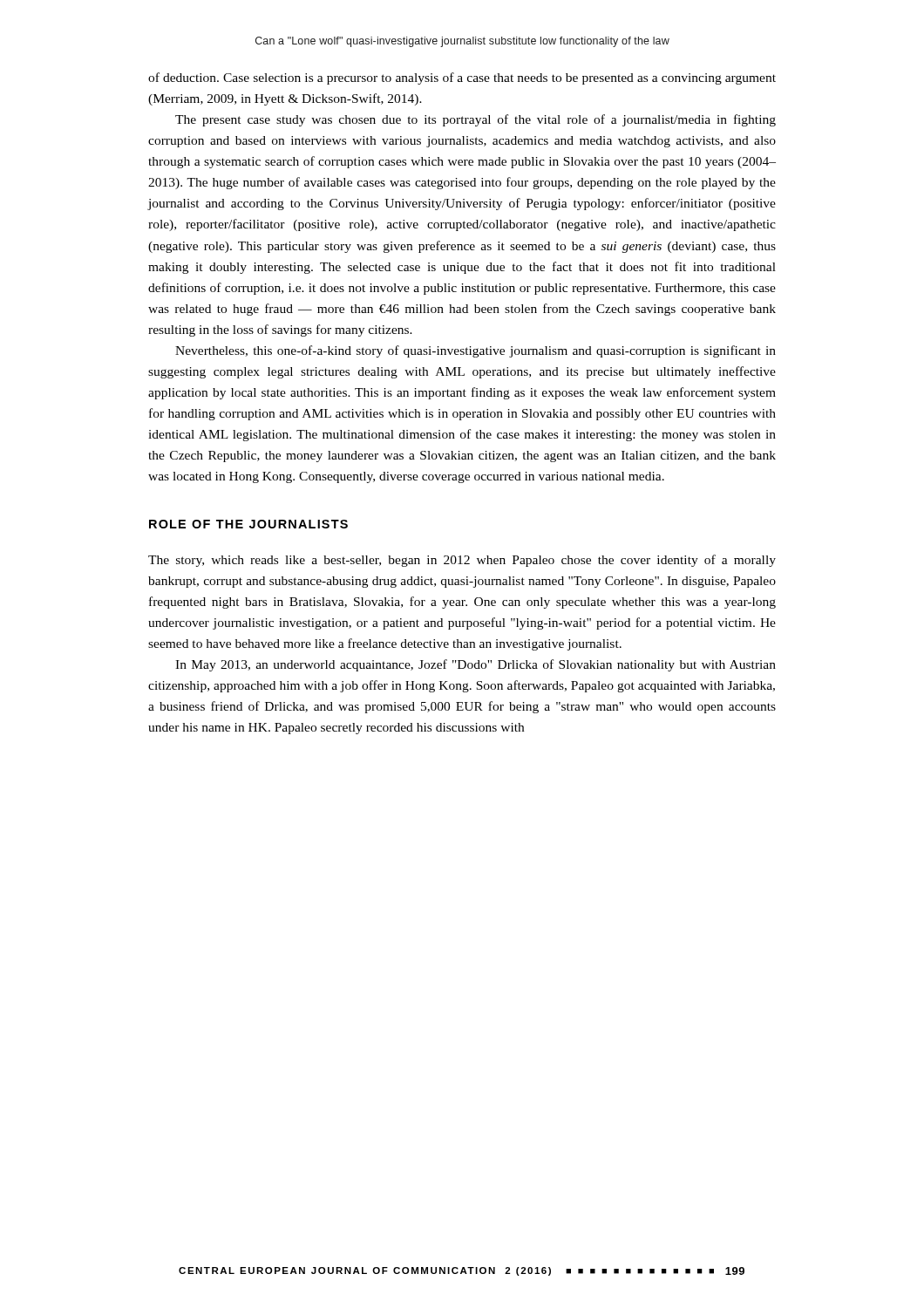Point to the block beginning "The story, which reads like a"
The width and height of the screenshot is (924, 1308).
462,644
